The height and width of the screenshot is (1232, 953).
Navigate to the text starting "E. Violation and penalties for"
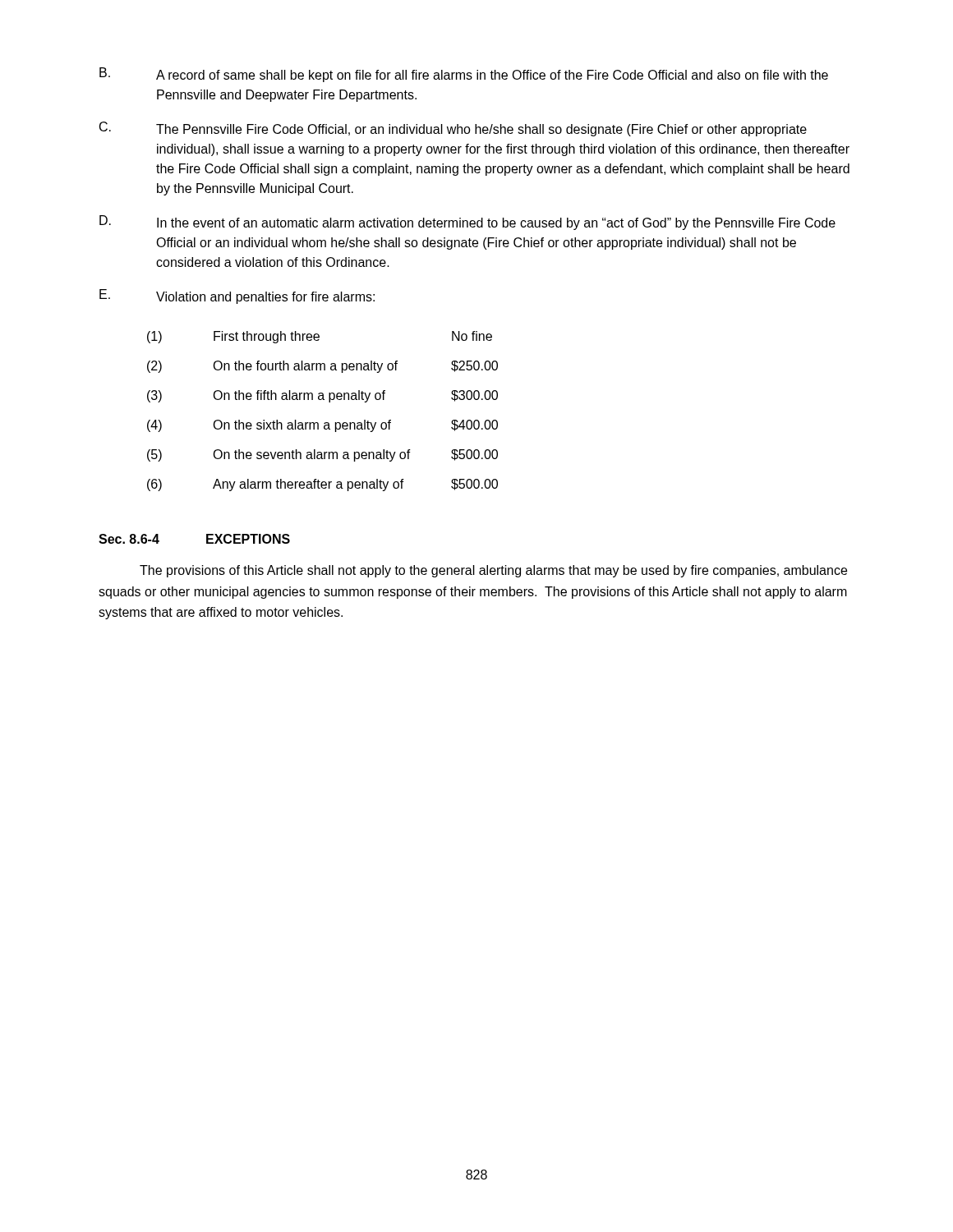(237, 297)
